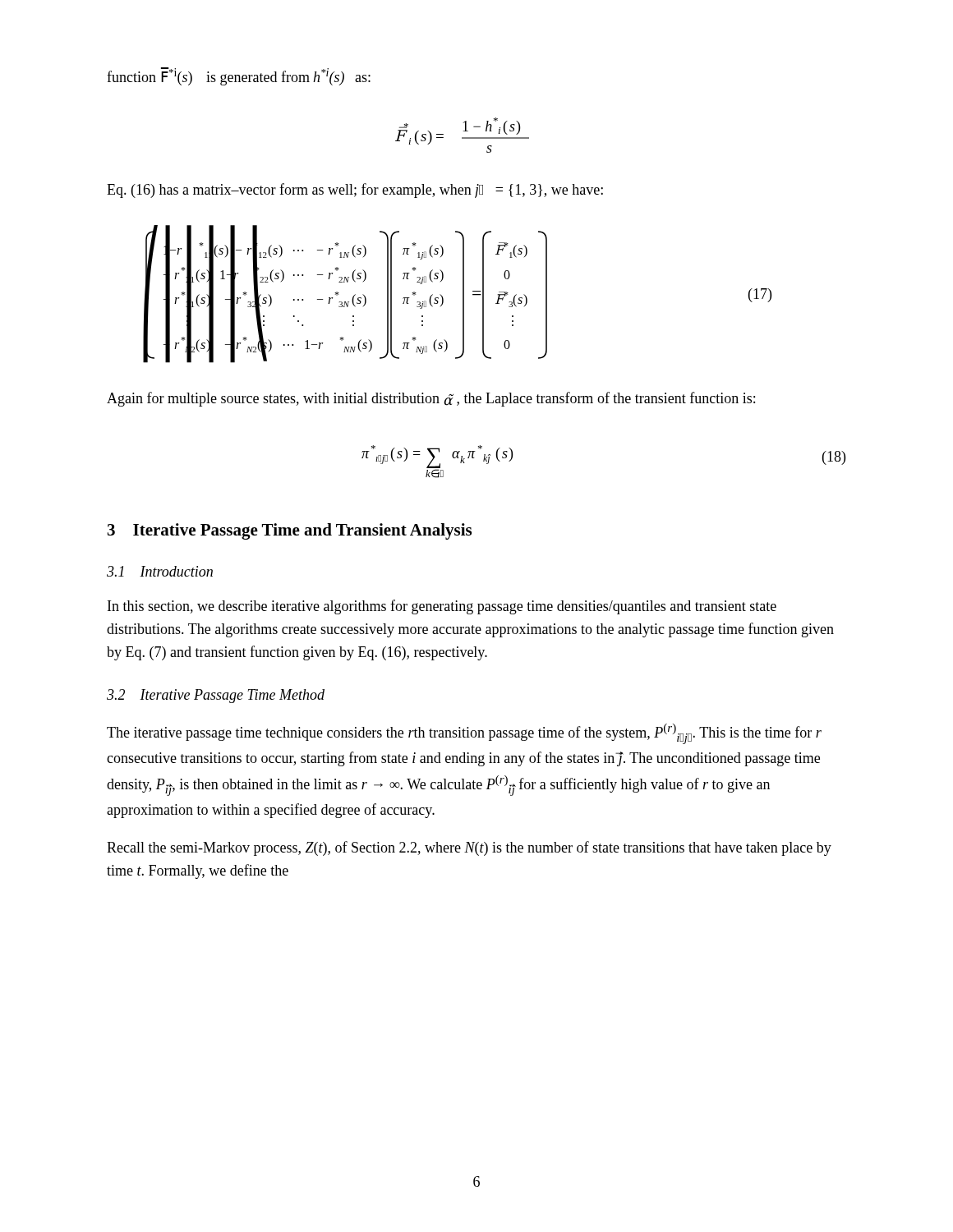The image size is (953, 1232).
Task: Click the passage that begins "In this section, we describe"
Action: (x=470, y=629)
